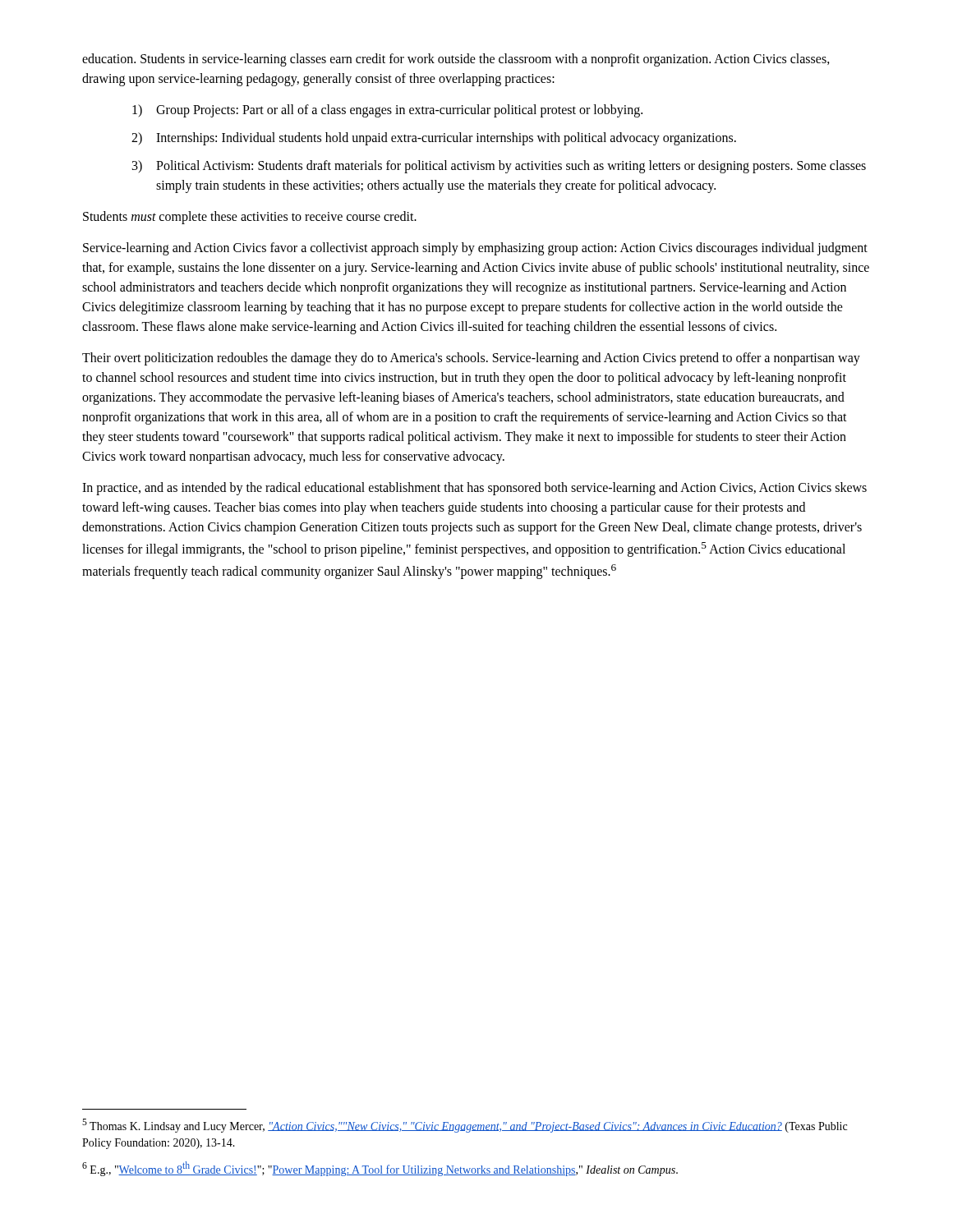Locate the passage starting "6 E.g., "Welcome to 8th Grade Civics!"; "Power"
This screenshot has width=953, height=1232.
tap(380, 1168)
